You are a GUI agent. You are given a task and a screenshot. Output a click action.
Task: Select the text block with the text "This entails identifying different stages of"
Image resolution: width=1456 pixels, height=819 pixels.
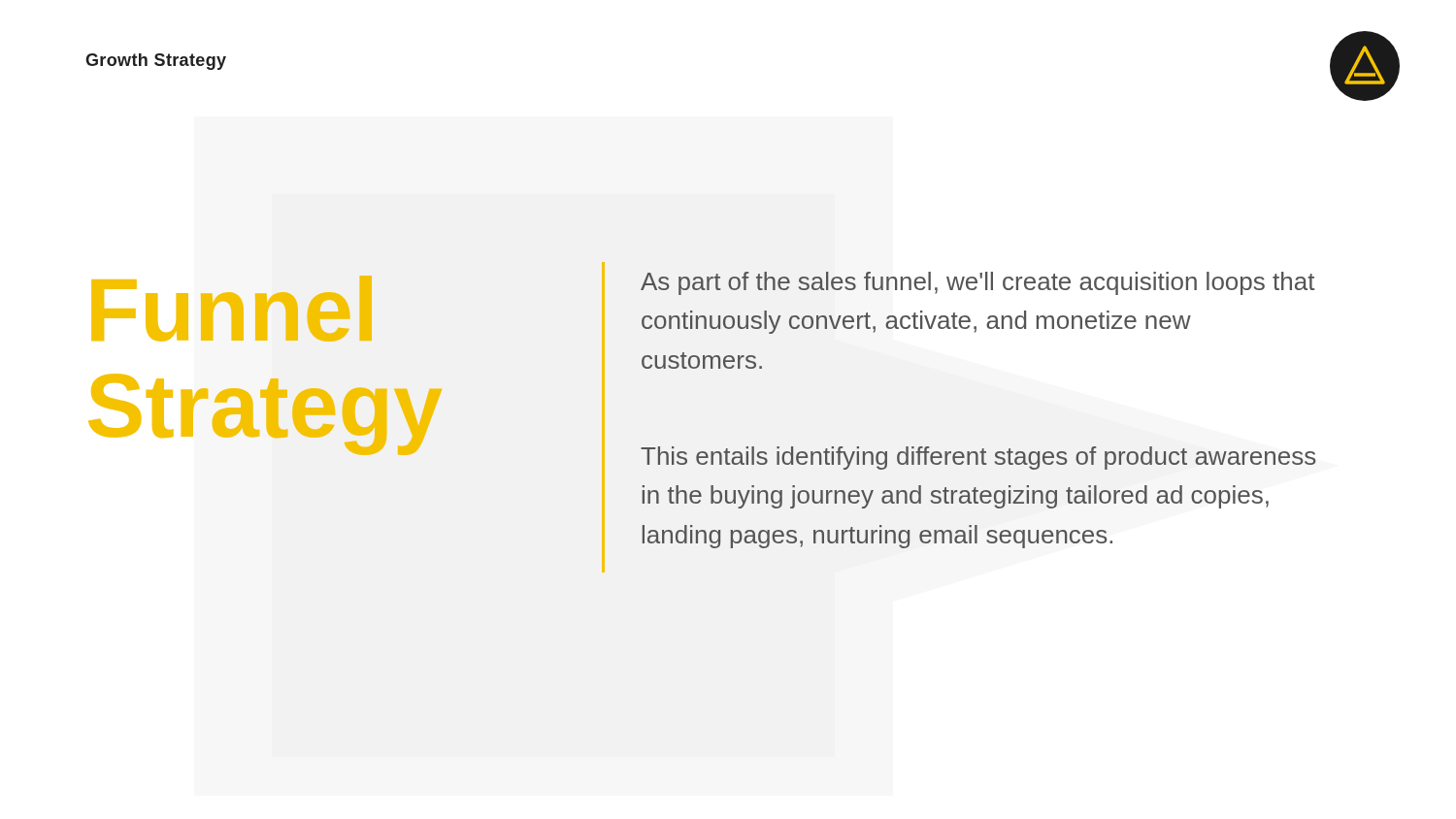tap(980, 495)
